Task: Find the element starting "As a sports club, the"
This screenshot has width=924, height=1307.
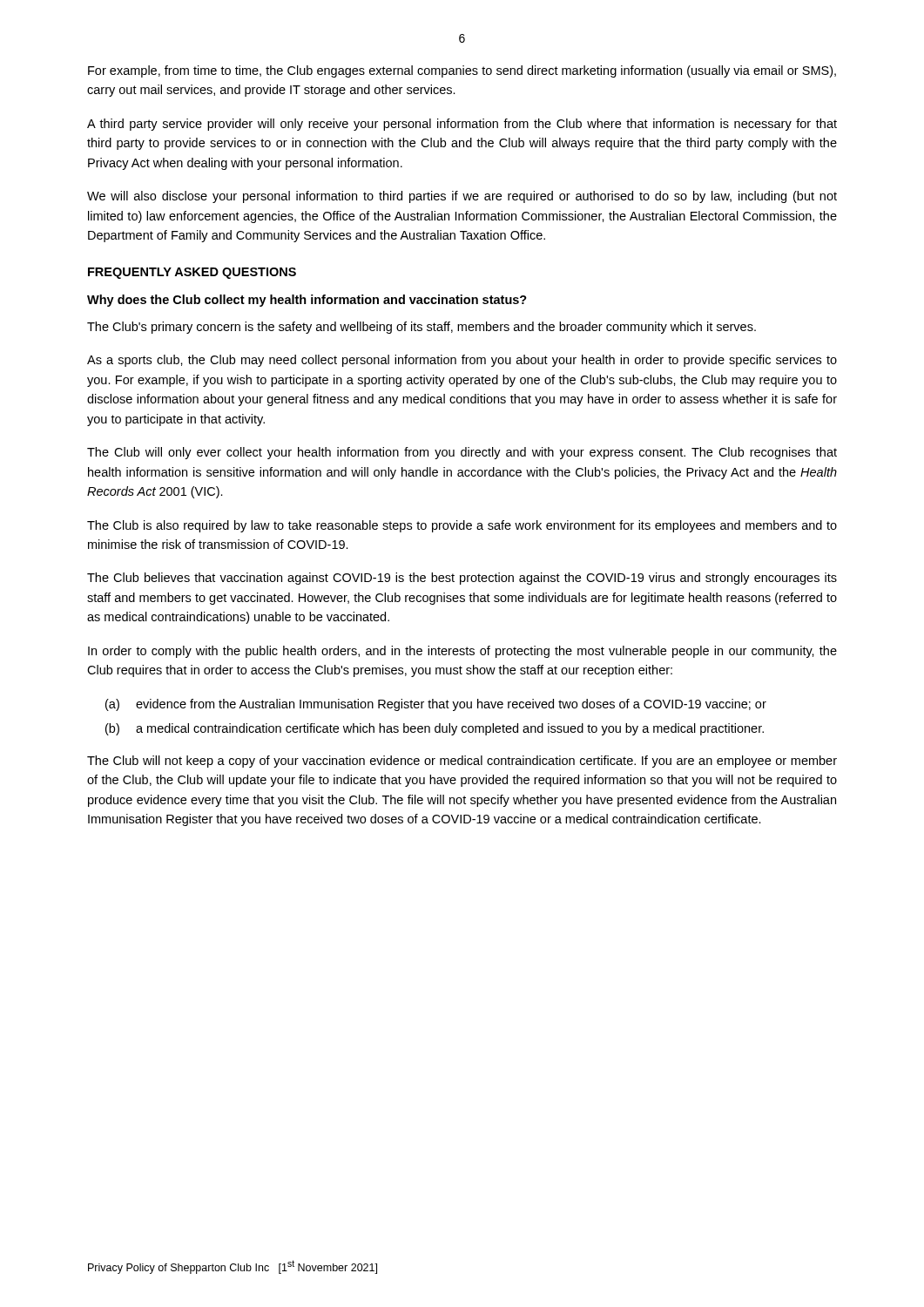Action: [462, 389]
